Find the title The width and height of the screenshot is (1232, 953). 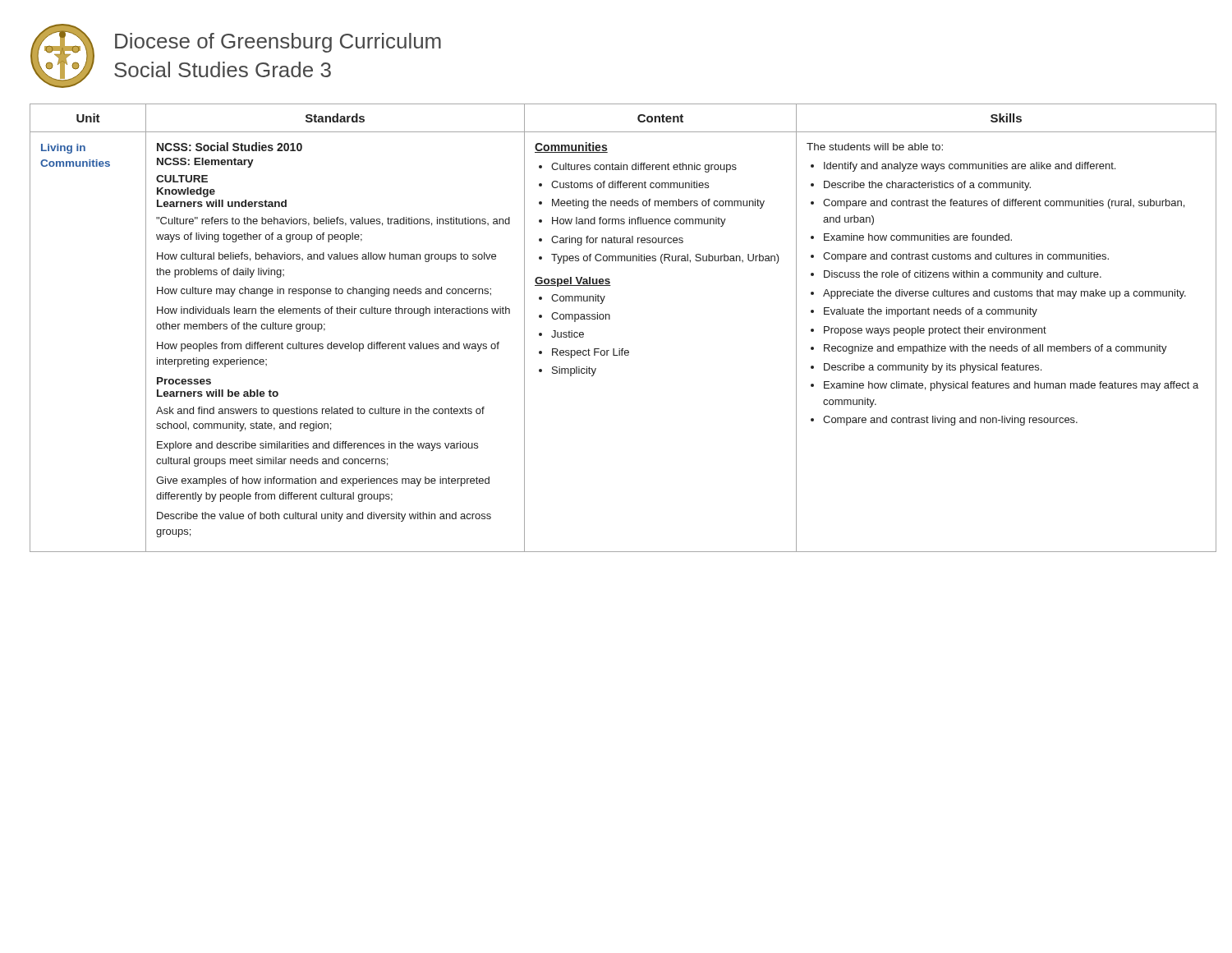278,55
